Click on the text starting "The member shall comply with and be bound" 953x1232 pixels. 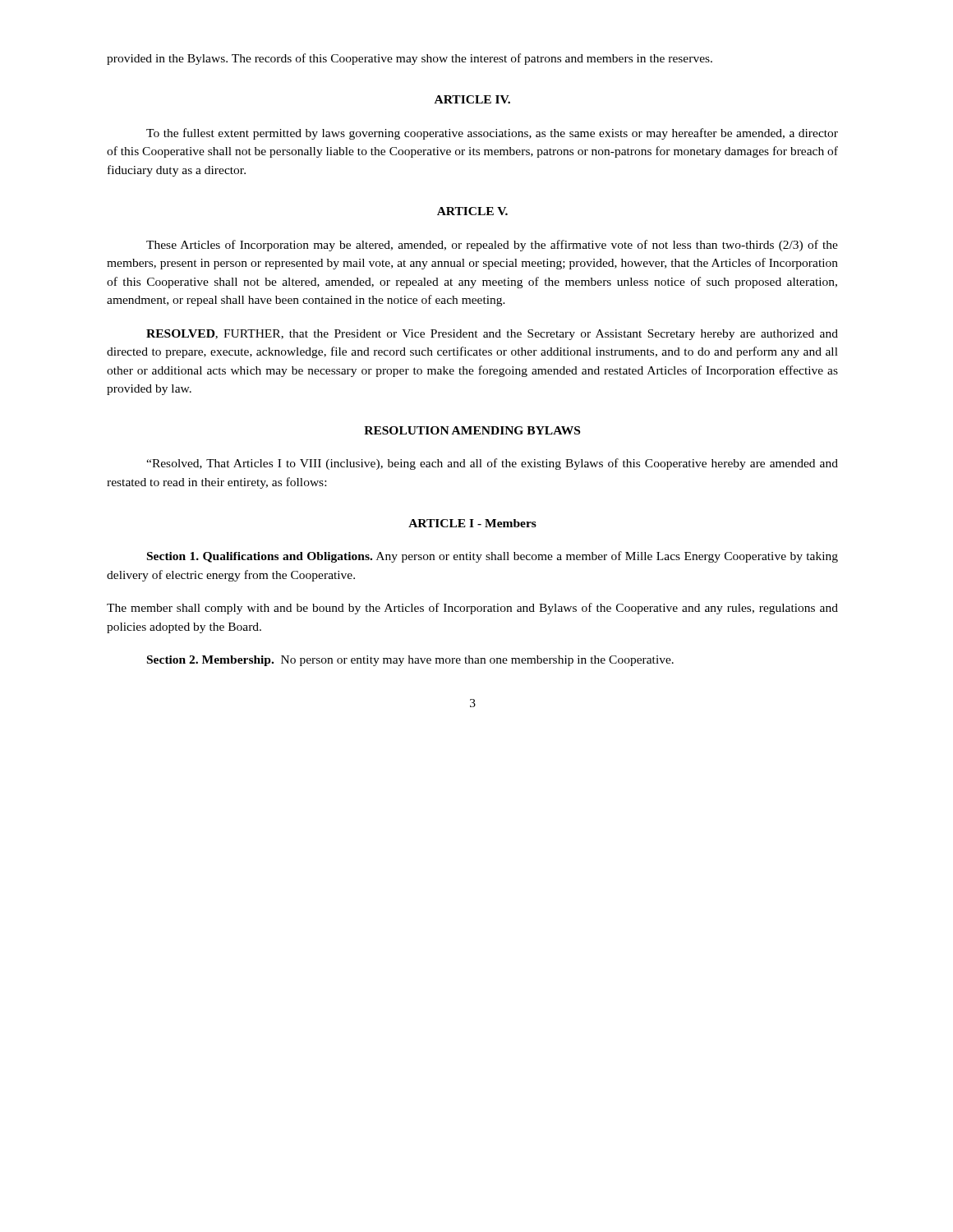[472, 617]
